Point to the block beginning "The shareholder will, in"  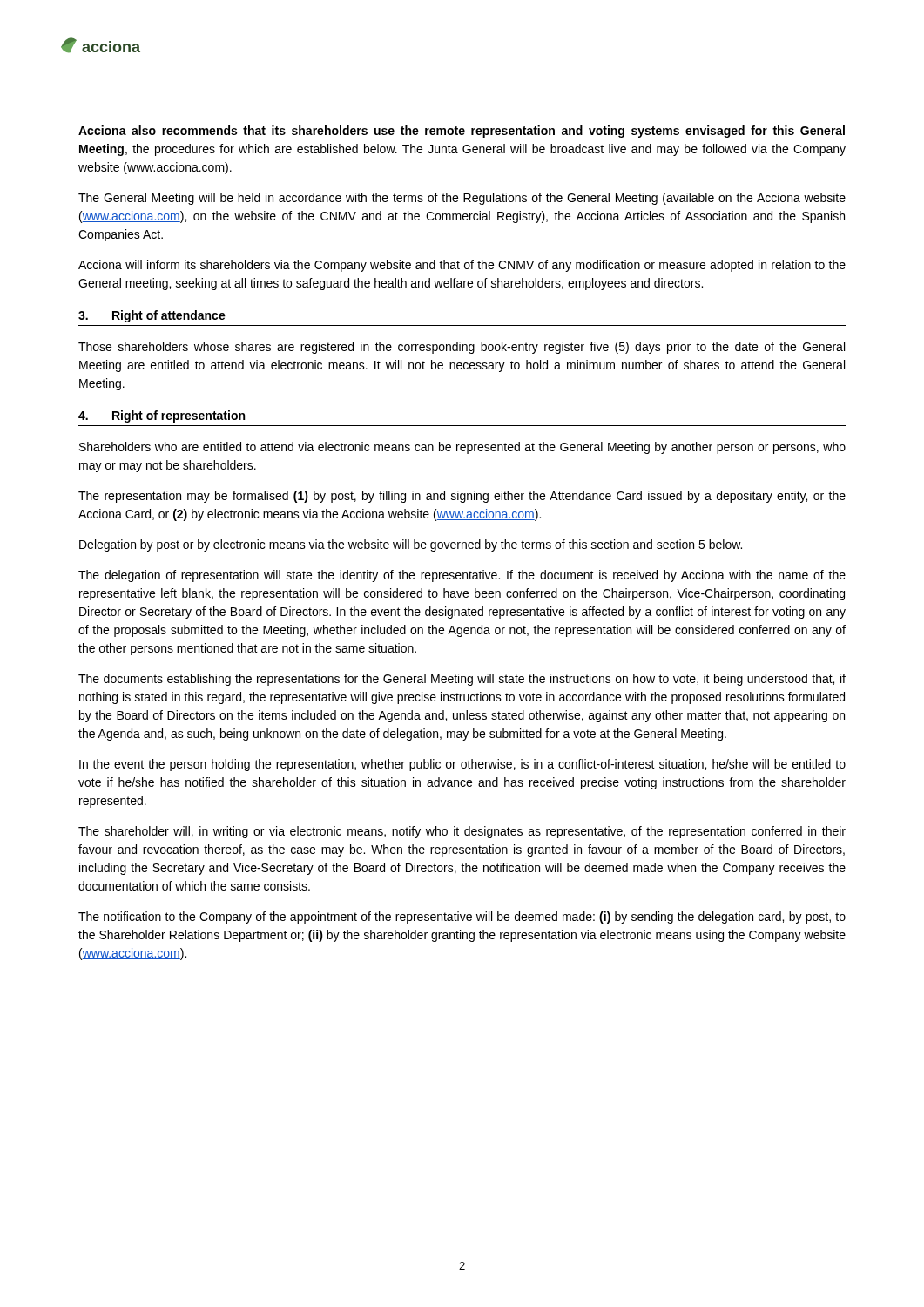tap(462, 859)
